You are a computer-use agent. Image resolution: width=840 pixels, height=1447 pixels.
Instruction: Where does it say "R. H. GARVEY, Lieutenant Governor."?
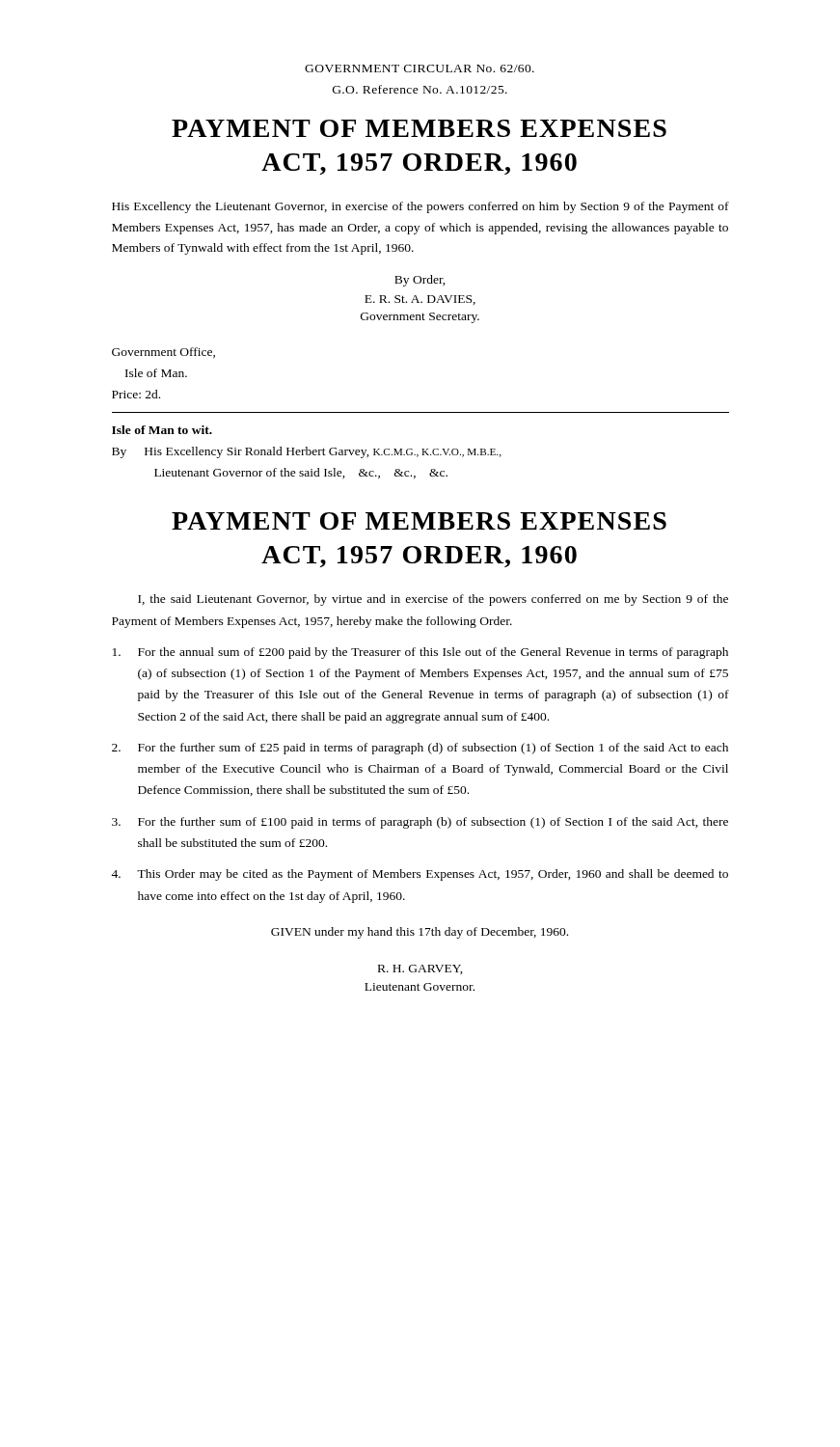[x=420, y=978]
